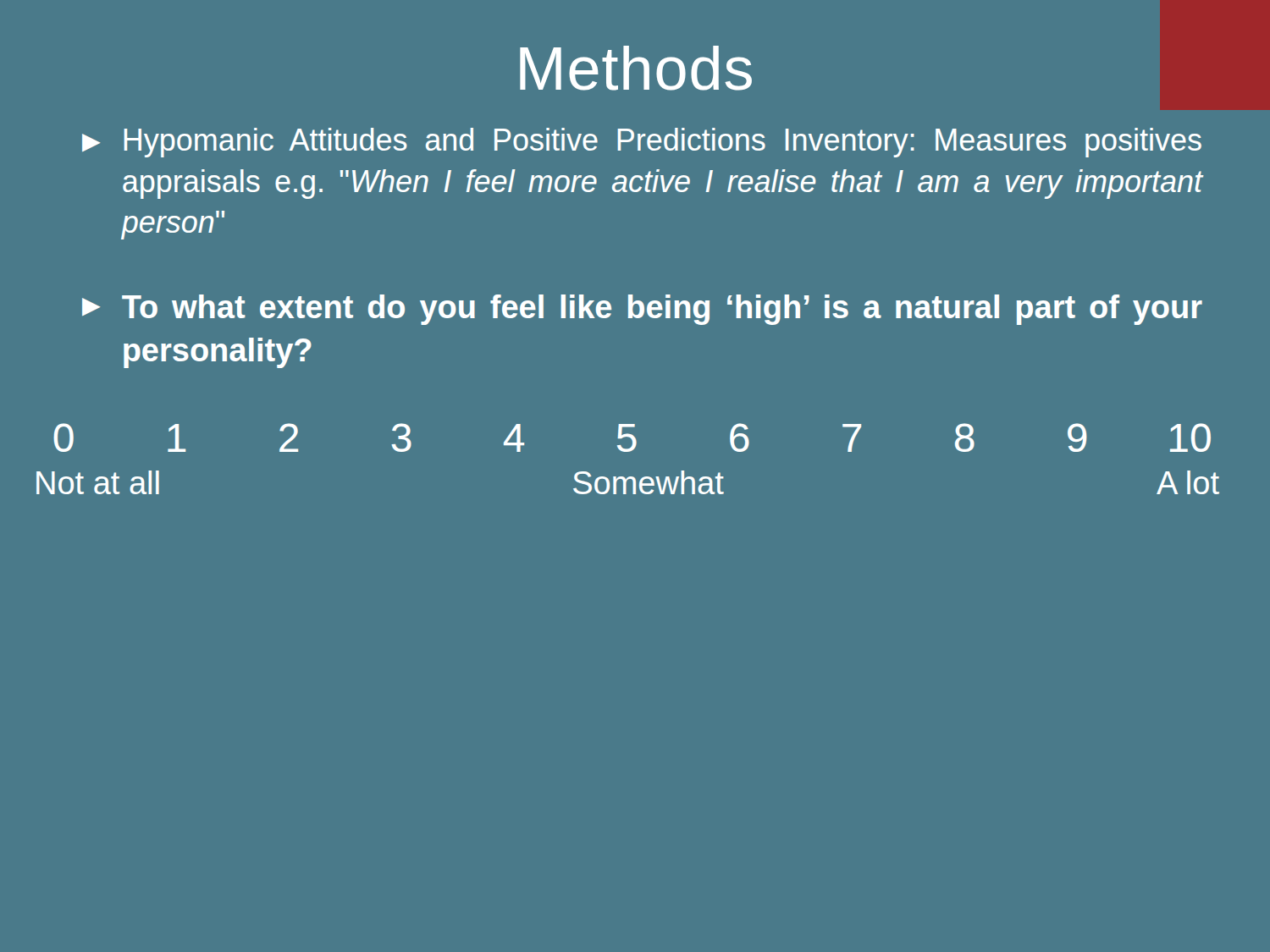1270x952 pixels.
Task: Navigate to the passage starting "► Hypomanic Attitudes and Positive Predictions Inventory:"
Action: pyautogui.click(x=639, y=182)
